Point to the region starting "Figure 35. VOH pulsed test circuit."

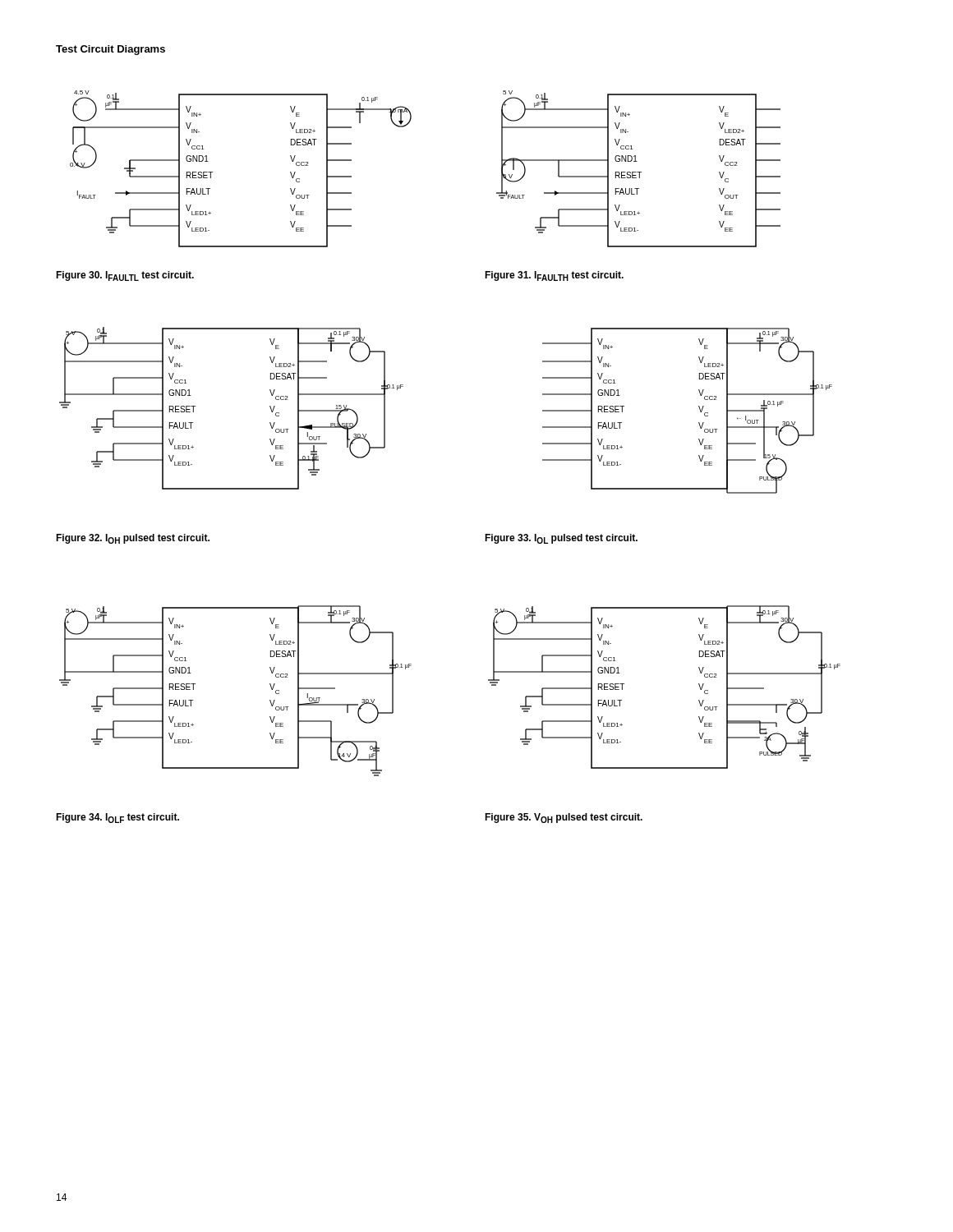click(x=564, y=818)
